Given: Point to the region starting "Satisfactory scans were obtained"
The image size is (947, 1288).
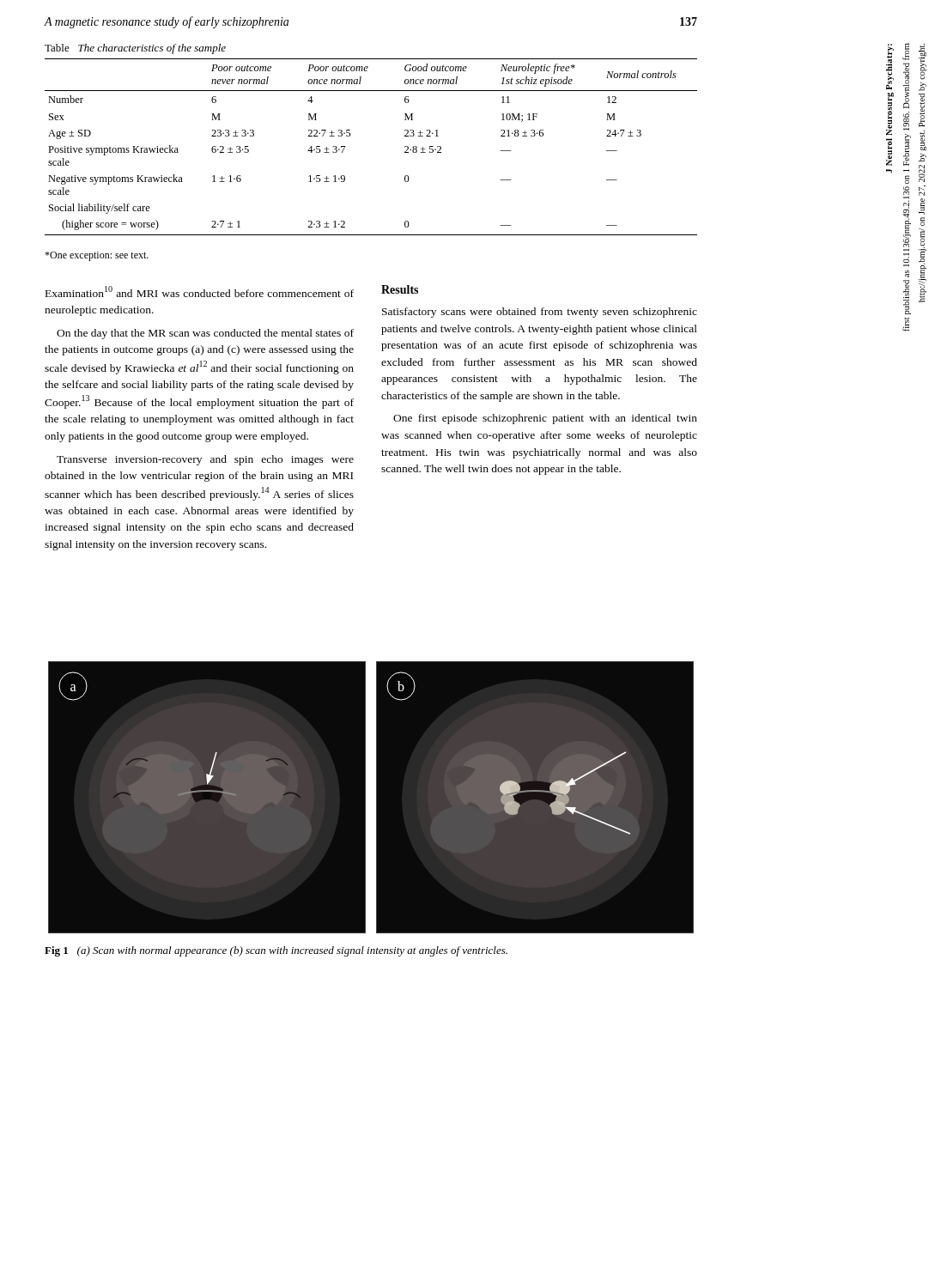Looking at the screenshot, I should [x=539, y=390].
